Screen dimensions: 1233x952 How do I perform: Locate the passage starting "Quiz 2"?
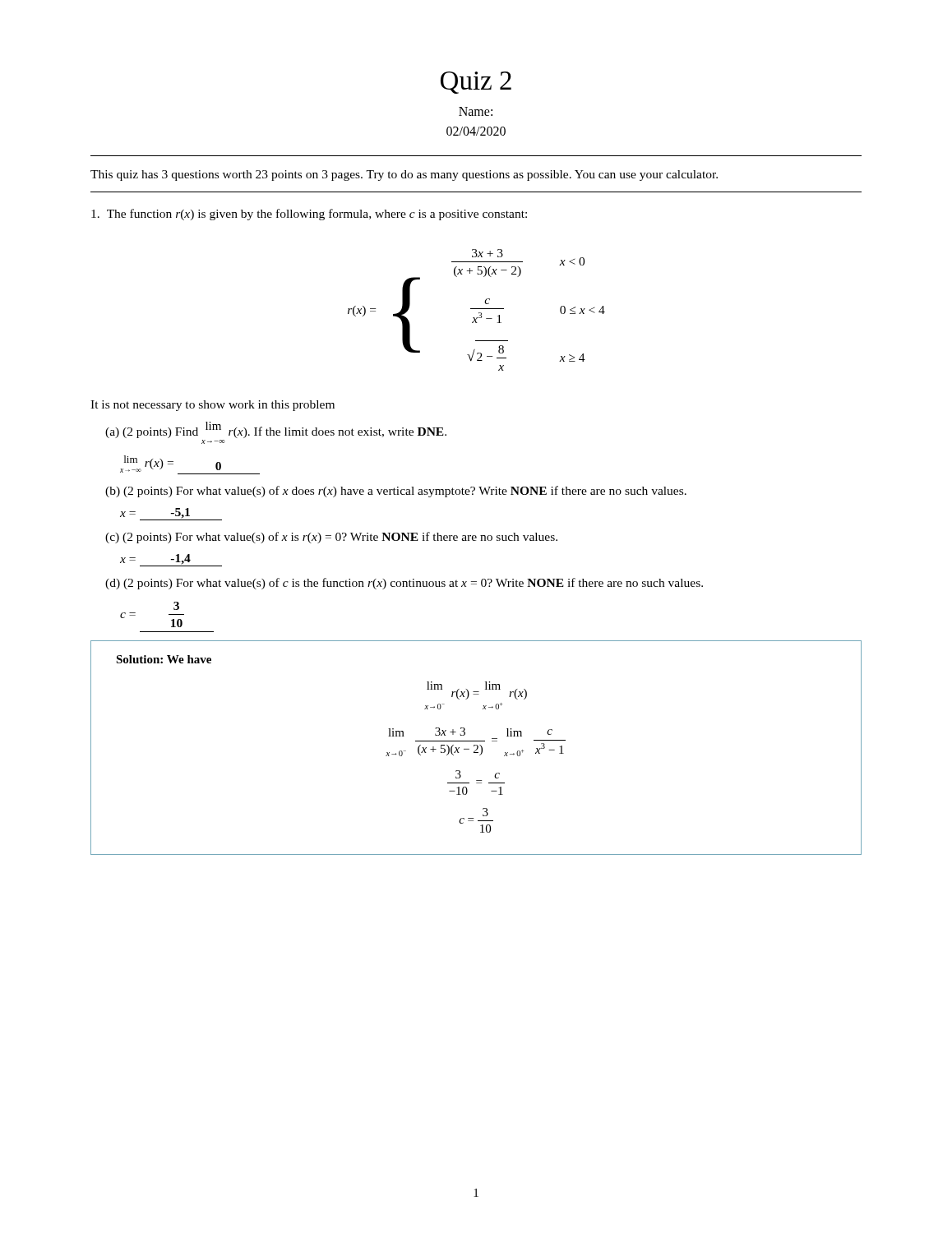[476, 81]
